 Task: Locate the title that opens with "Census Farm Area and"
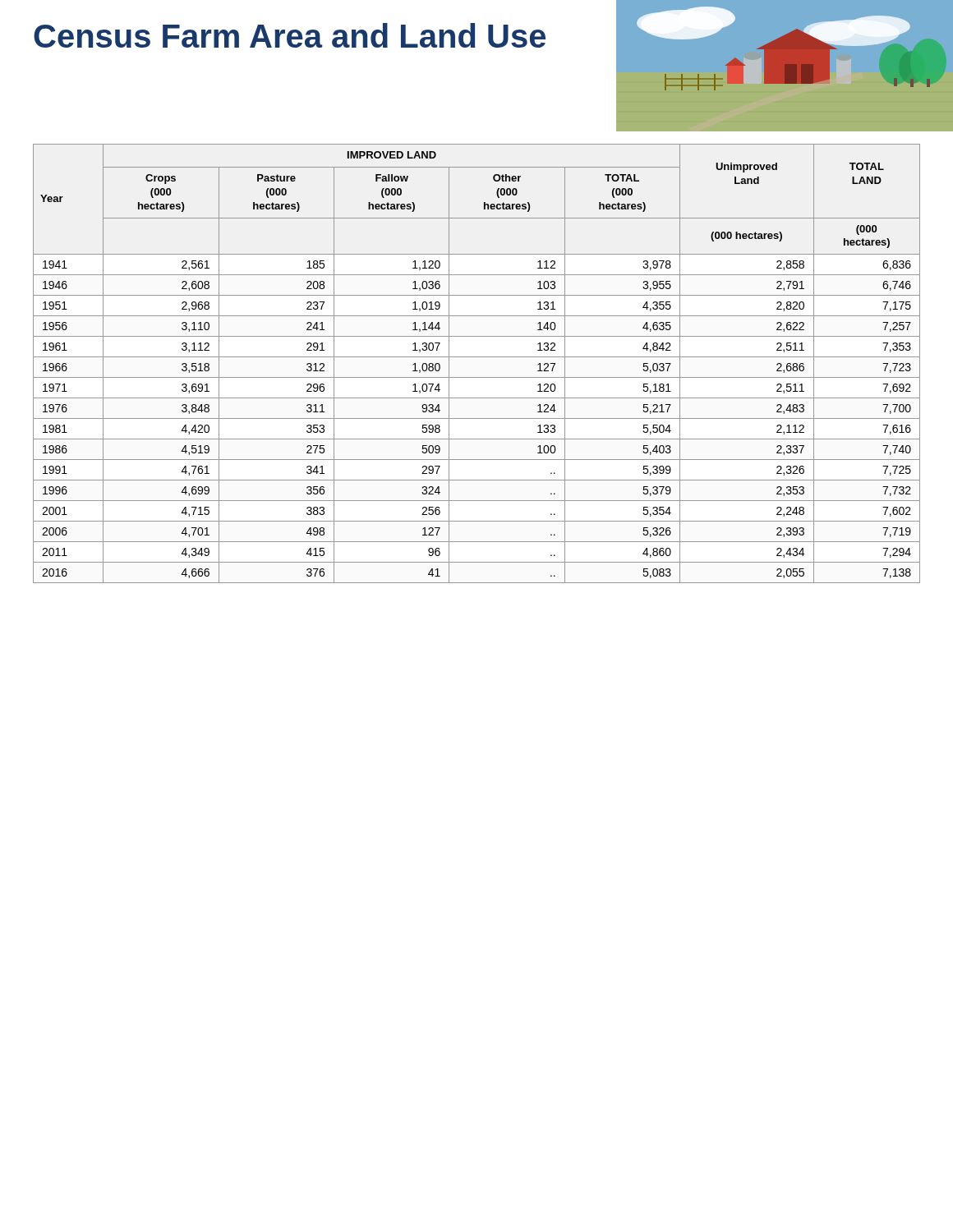296,36
